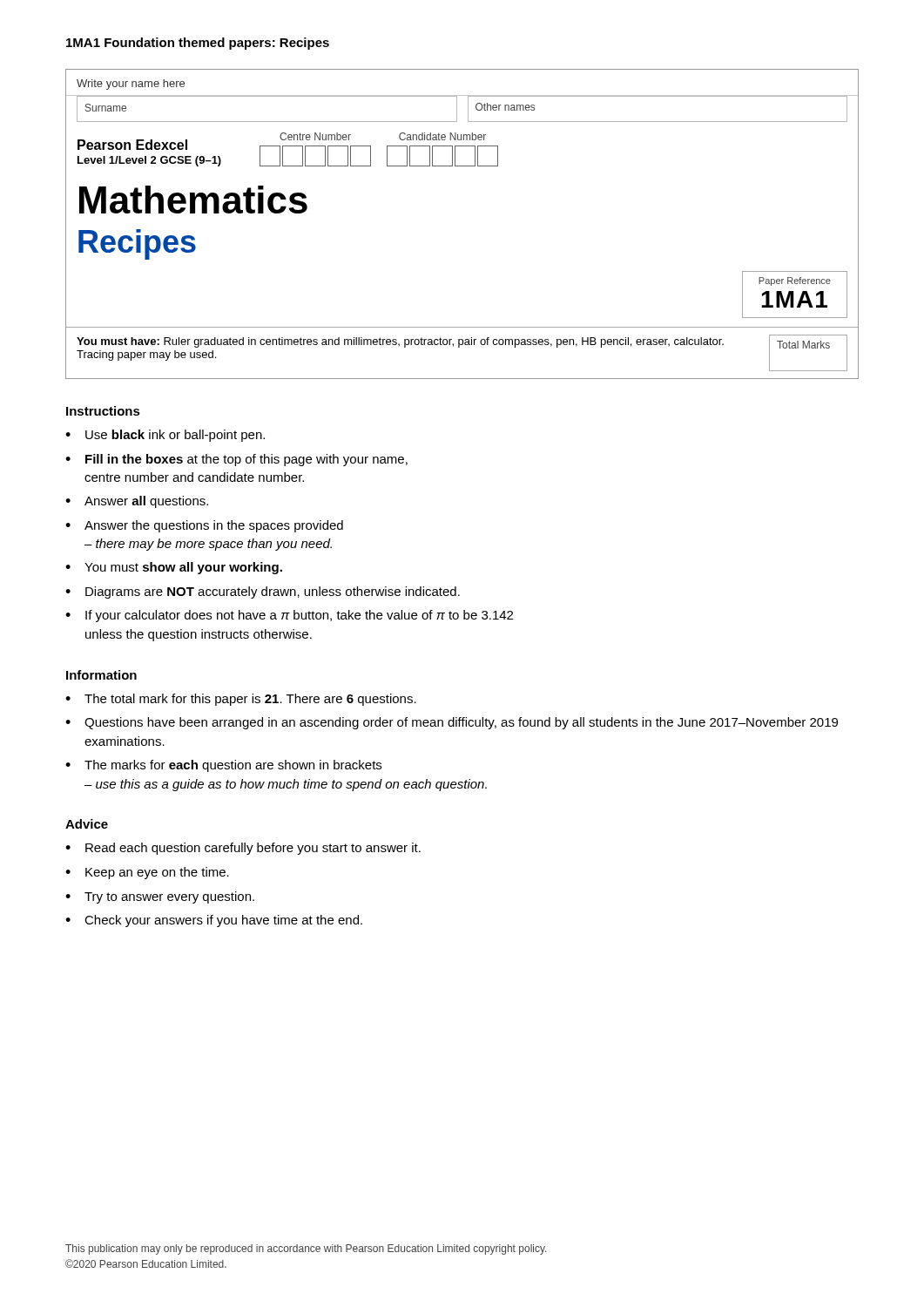
Task: Navigate to the text block starting "• Answer the questions"
Action: [x=204, y=526]
